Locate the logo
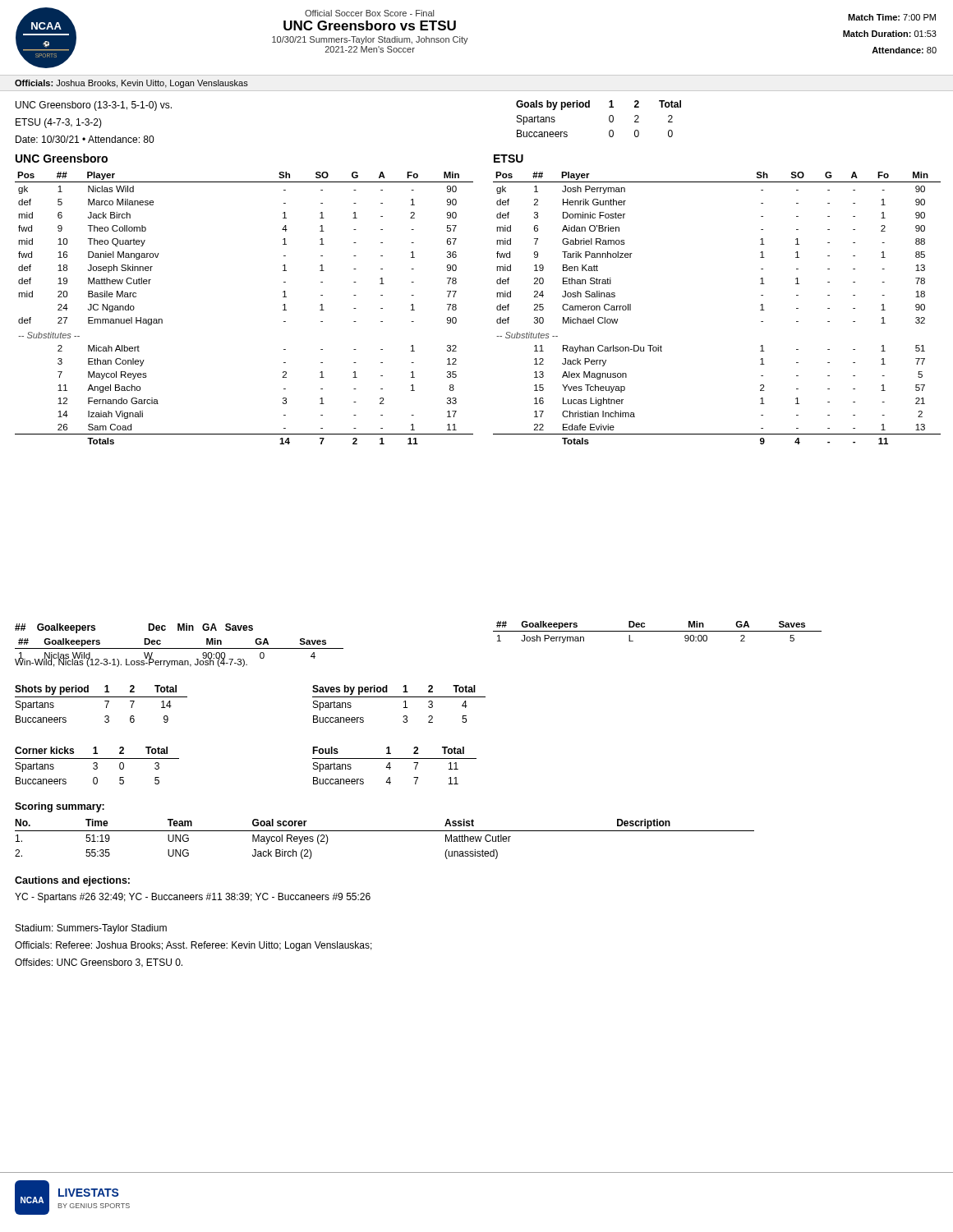This screenshot has height=1232, width=953. pyautogui.click(x=46, y=38)
